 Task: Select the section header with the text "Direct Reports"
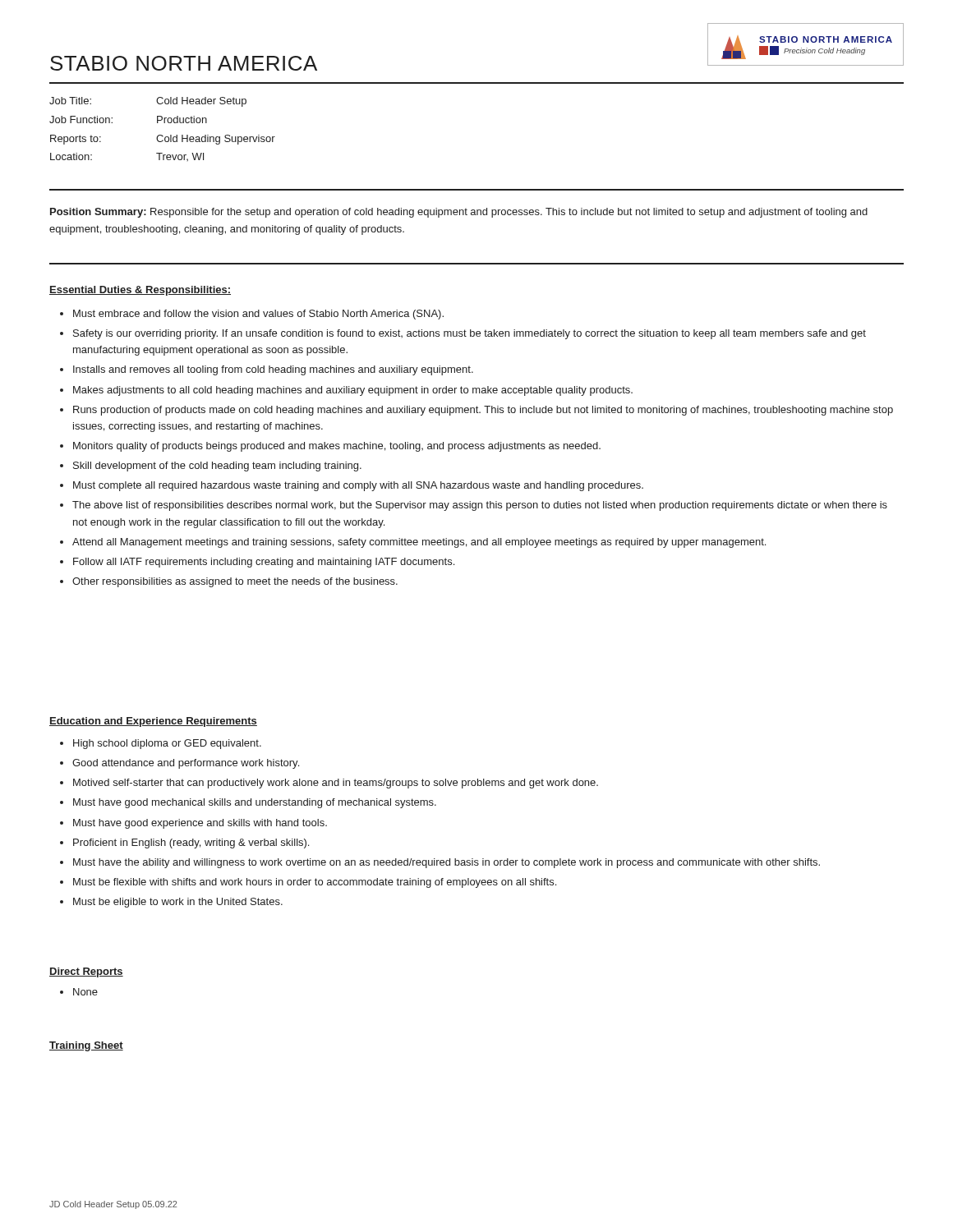click(86, 971)
